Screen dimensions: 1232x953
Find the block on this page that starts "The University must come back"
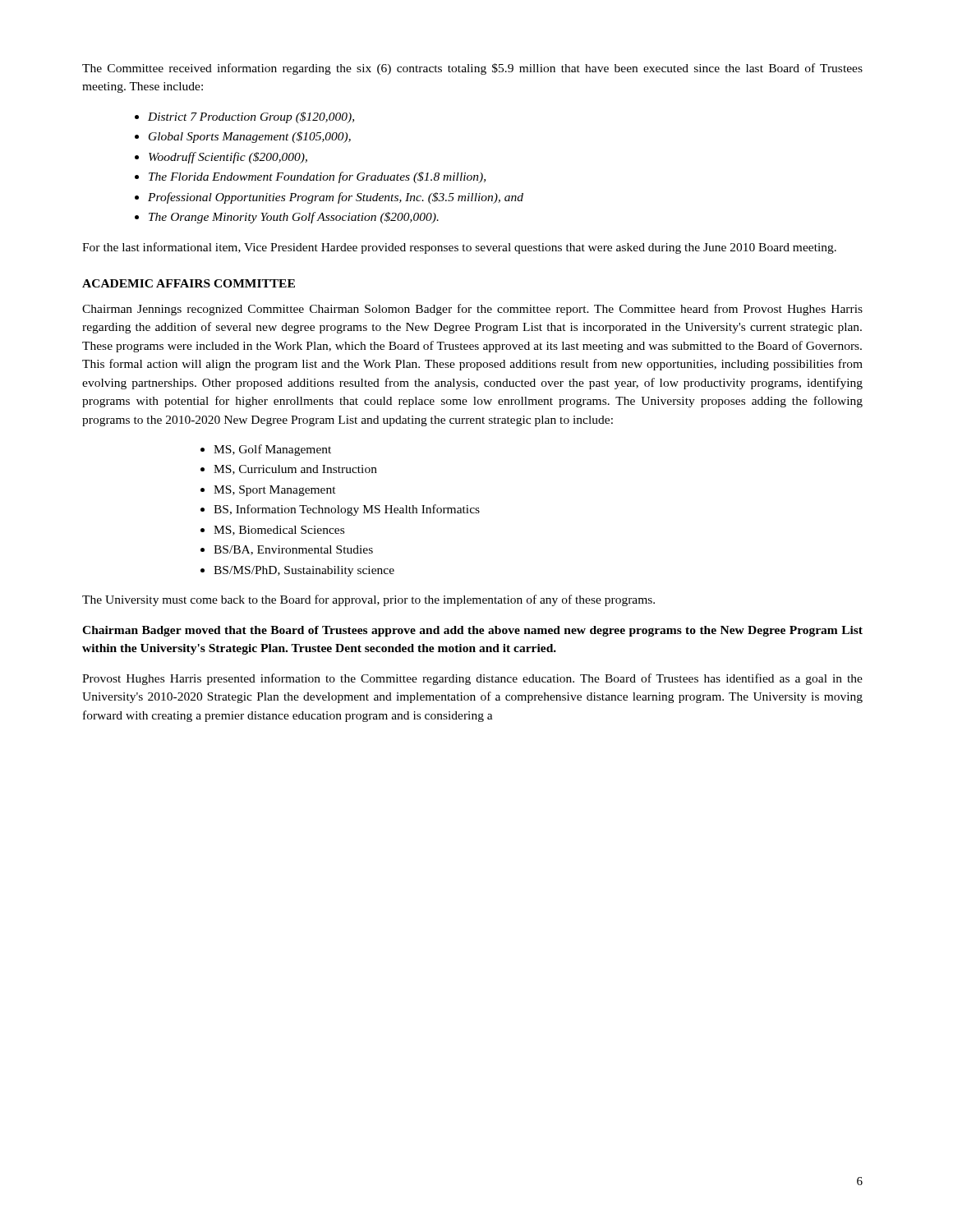369,599
